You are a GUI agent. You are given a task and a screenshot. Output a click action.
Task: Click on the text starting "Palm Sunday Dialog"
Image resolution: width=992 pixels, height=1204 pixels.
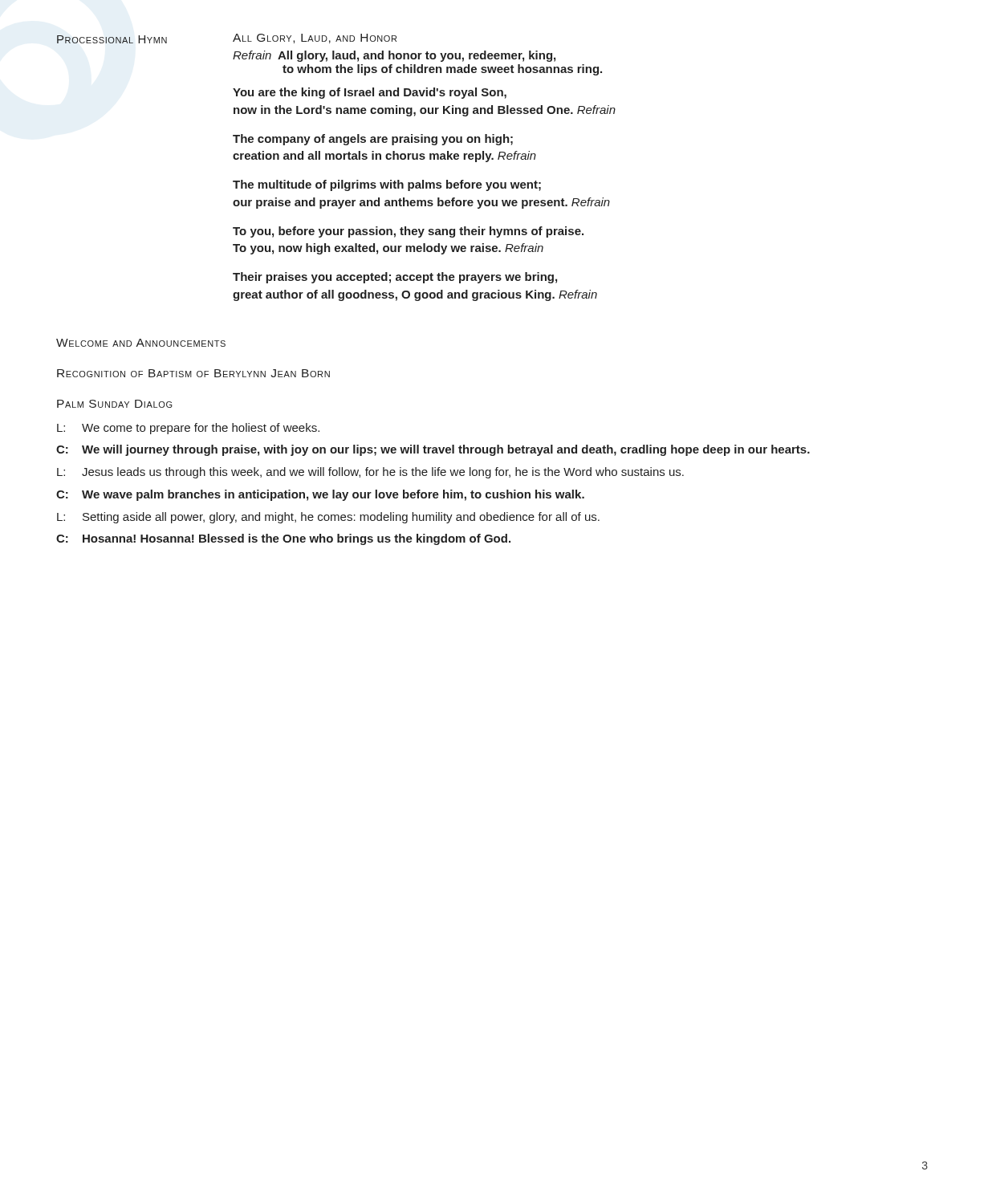pyautogui.click(x=115, y=403)
